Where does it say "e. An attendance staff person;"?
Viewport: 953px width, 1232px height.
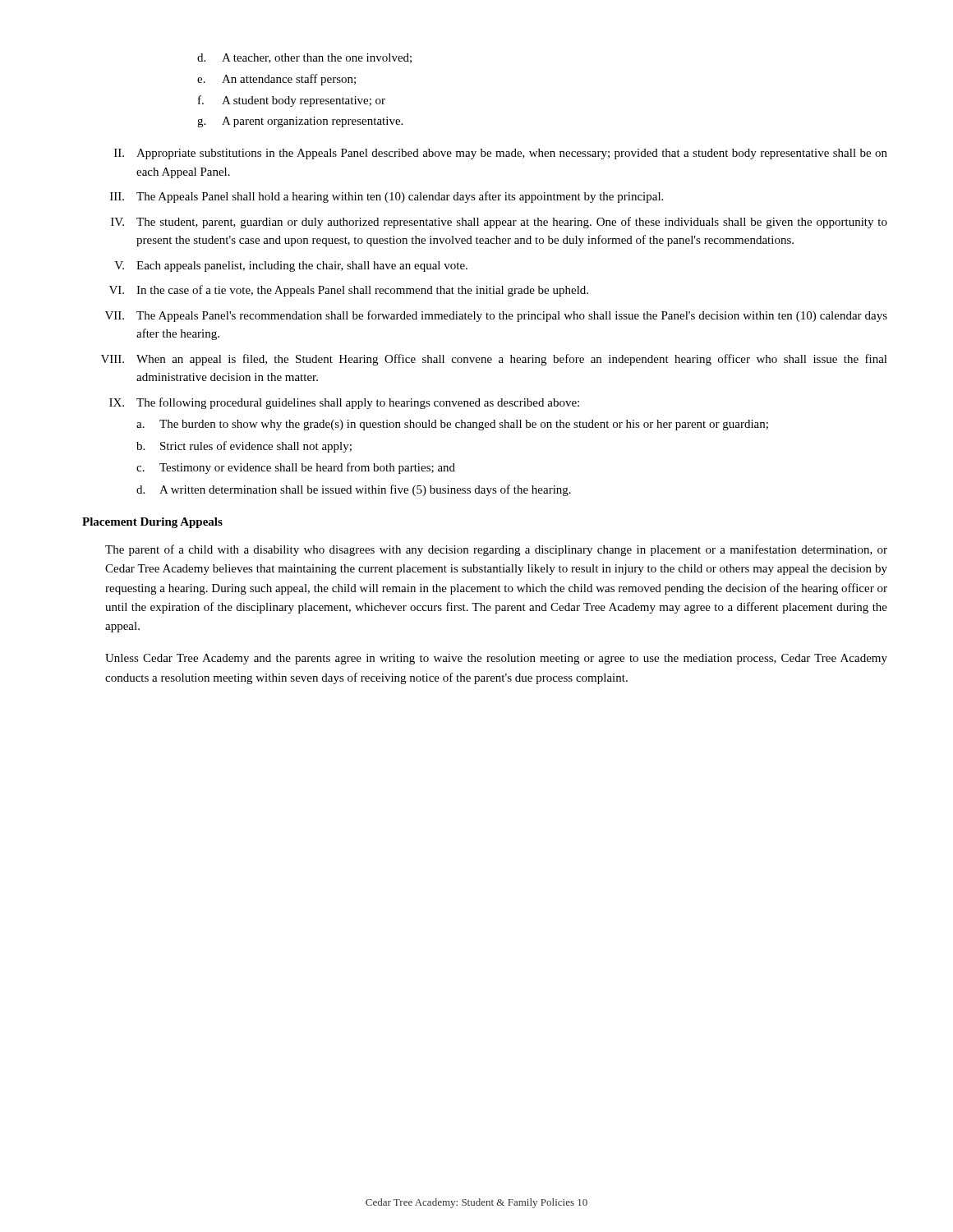point(277,79)
